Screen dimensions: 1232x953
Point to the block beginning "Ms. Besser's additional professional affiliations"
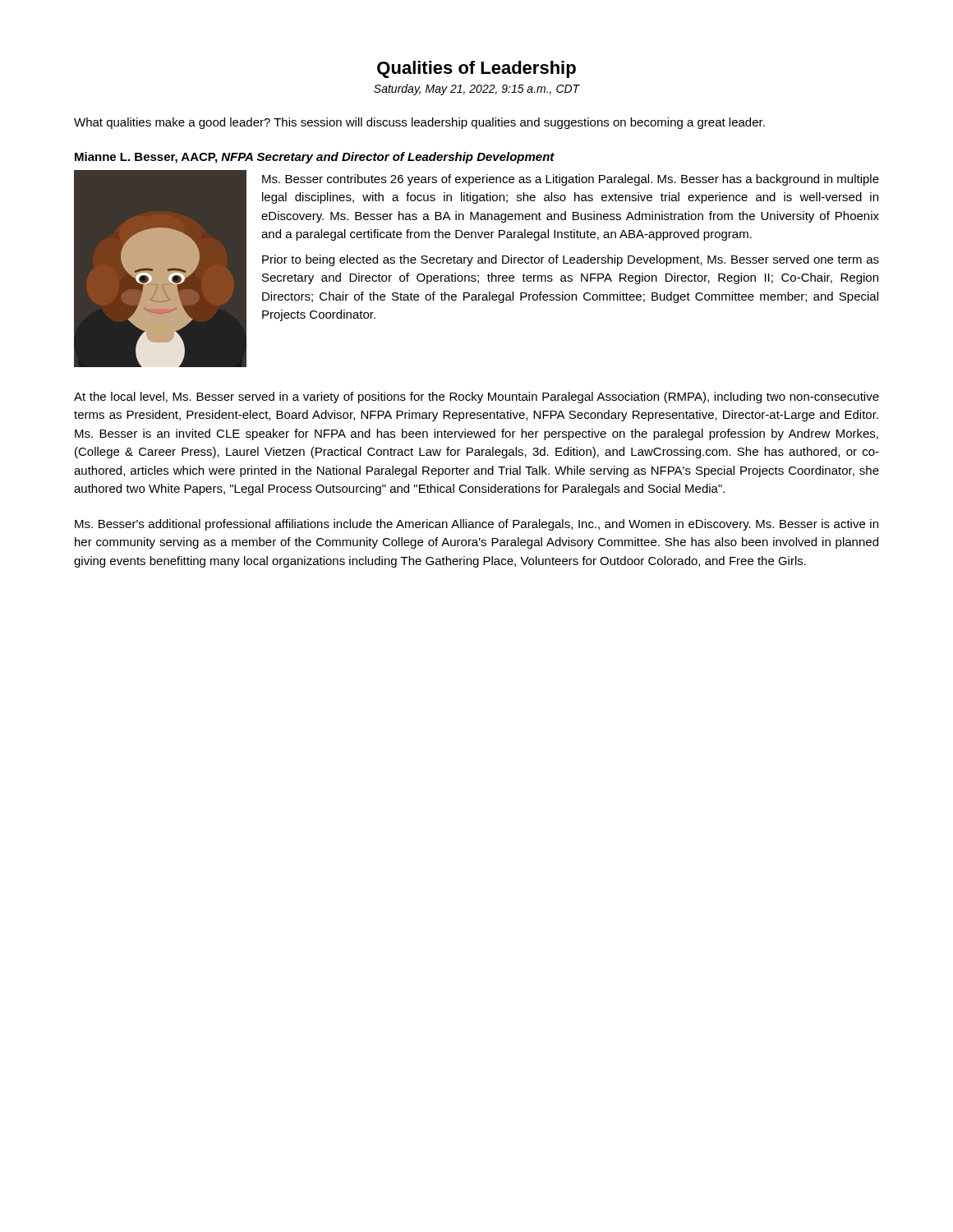pyautogui.click(x=476, y=542)
